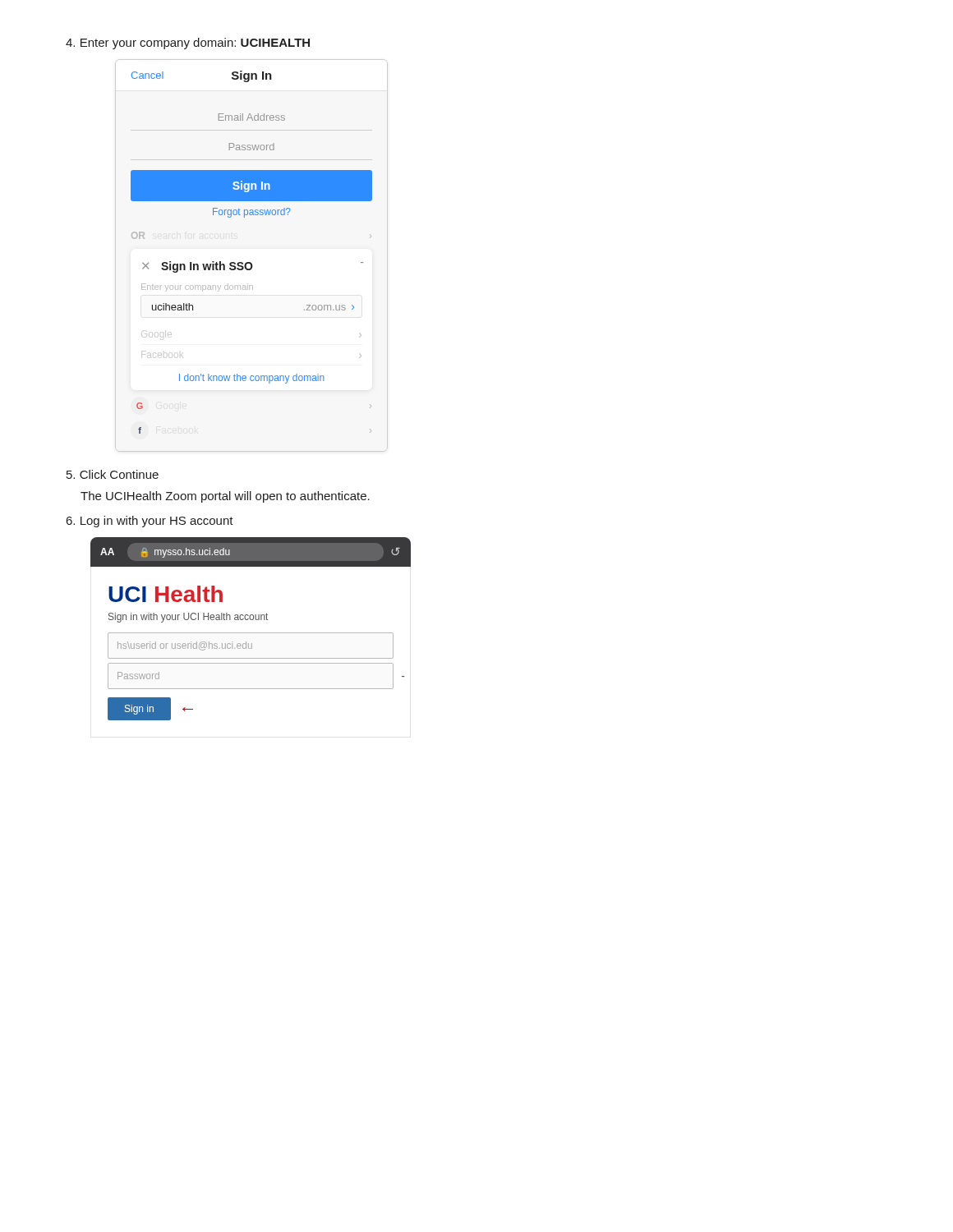This screenshot has width=953, height=1232.
Task: Select the text block with the text "The UCIHealth Zoom"
Action: (225, 496)
